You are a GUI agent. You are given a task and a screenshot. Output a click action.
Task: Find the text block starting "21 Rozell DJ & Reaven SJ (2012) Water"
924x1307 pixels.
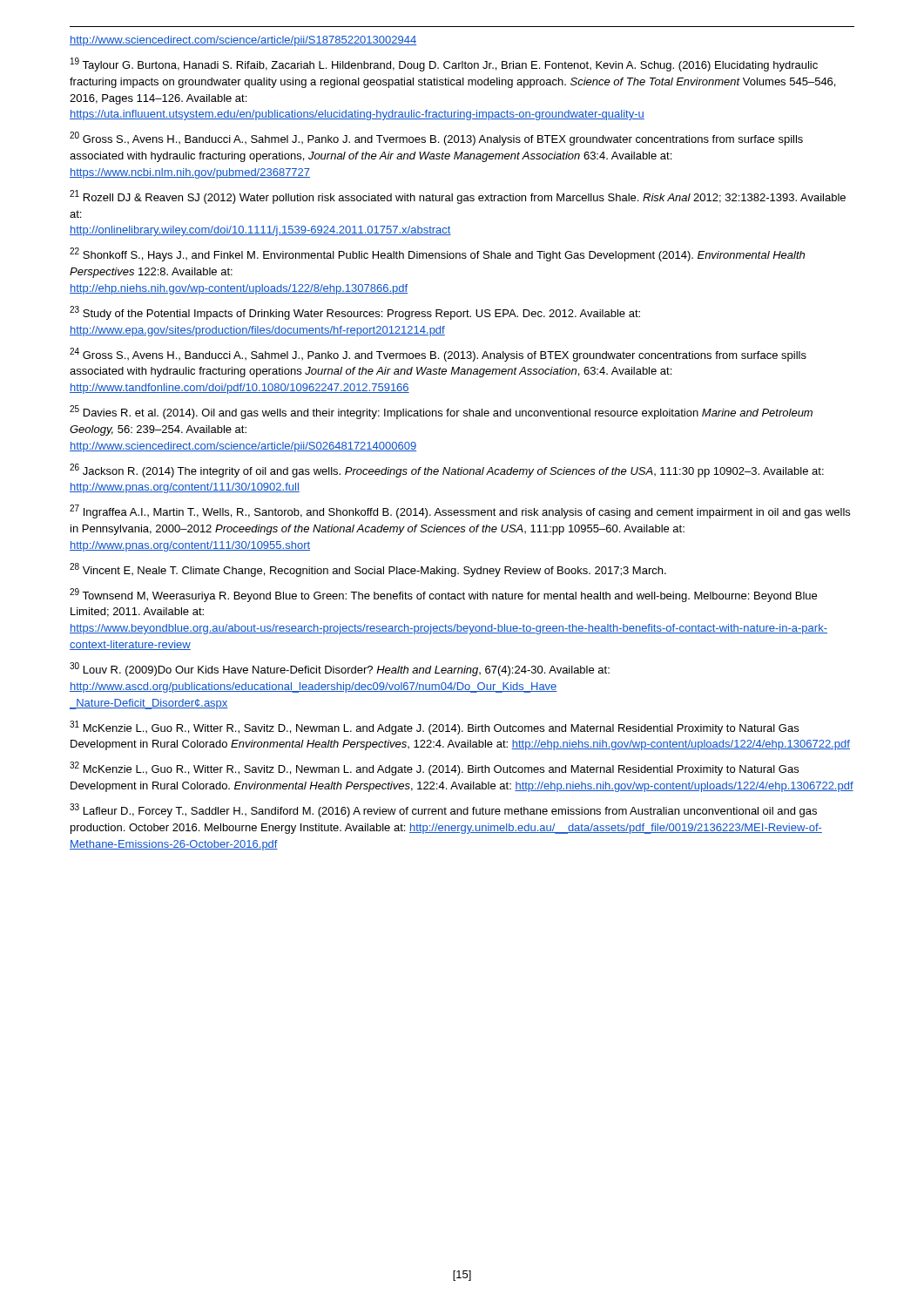(x=458, y=213)
